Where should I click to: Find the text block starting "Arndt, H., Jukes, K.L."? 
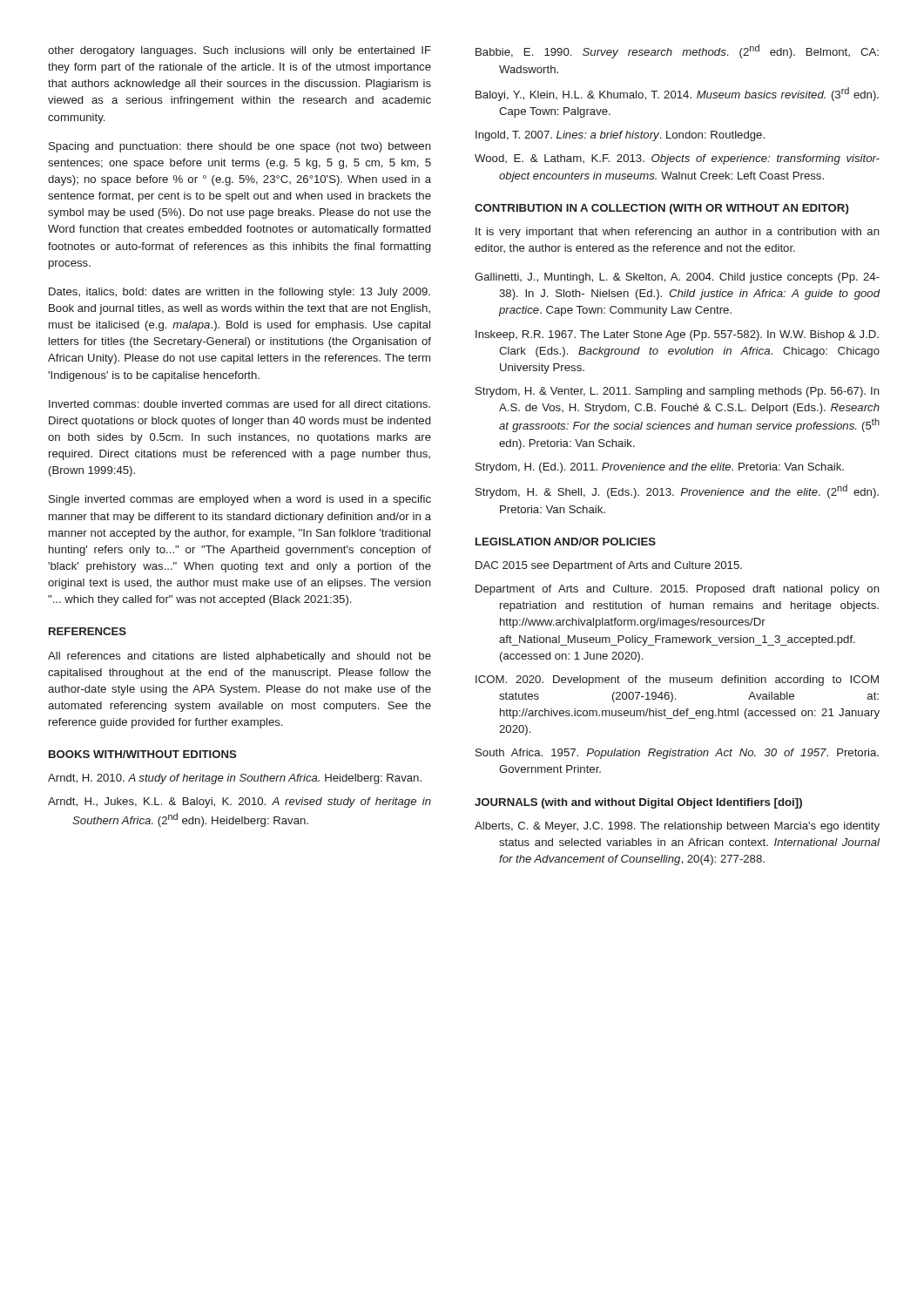tap(239, 811)
